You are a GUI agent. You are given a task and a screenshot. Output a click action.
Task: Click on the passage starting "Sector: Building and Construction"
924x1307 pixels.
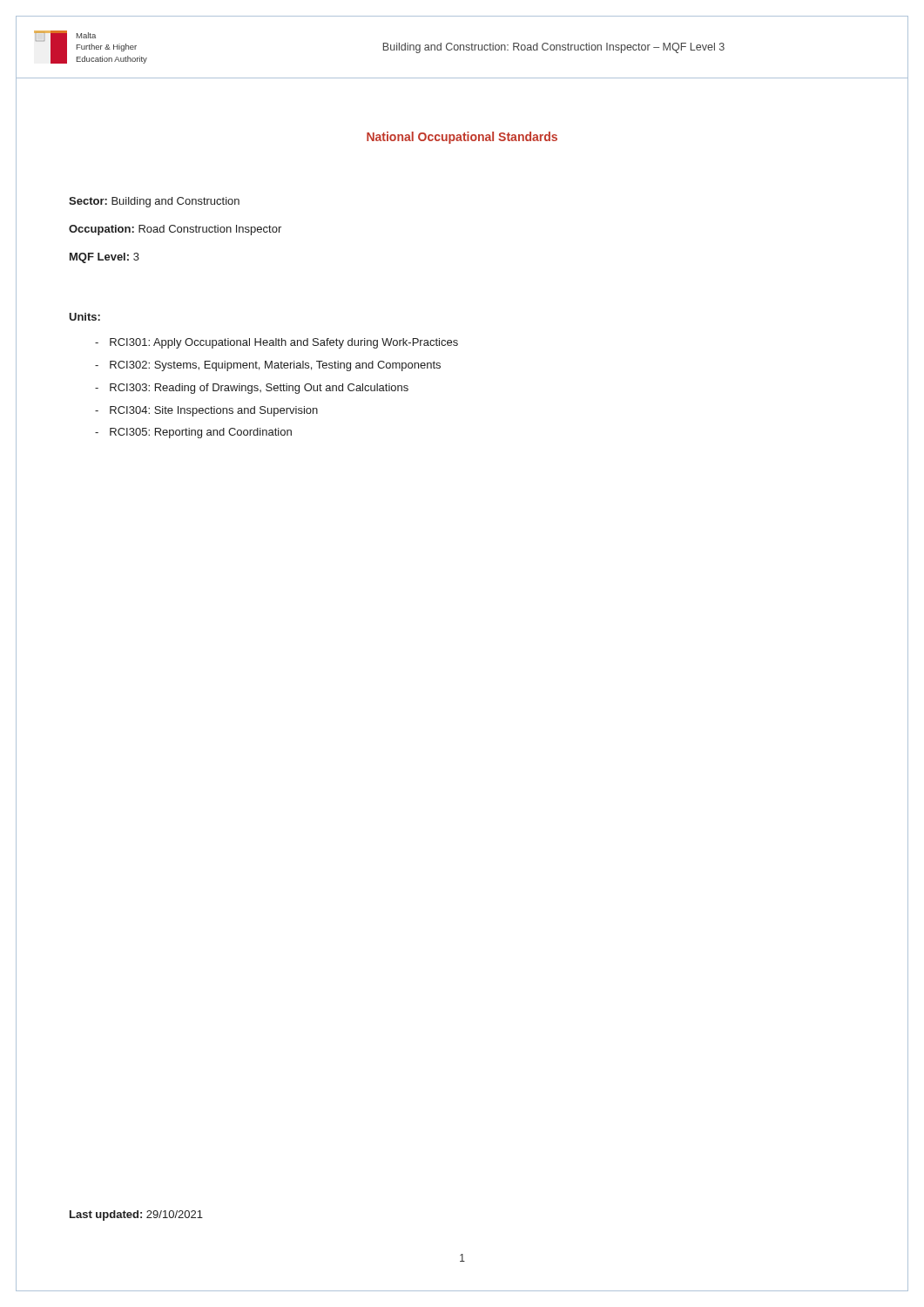(x=154, y=201)
